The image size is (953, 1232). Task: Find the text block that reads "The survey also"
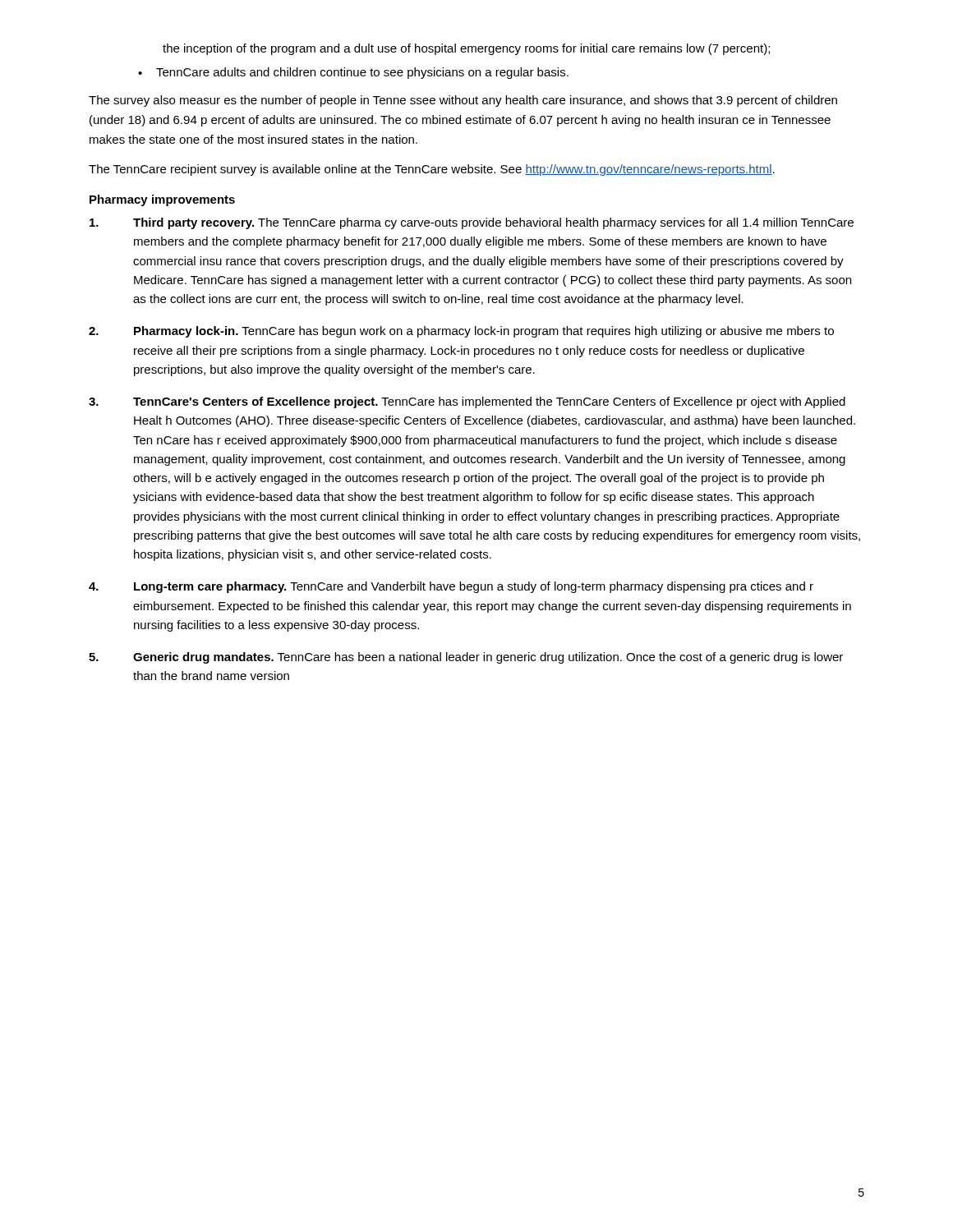(463, 120)
